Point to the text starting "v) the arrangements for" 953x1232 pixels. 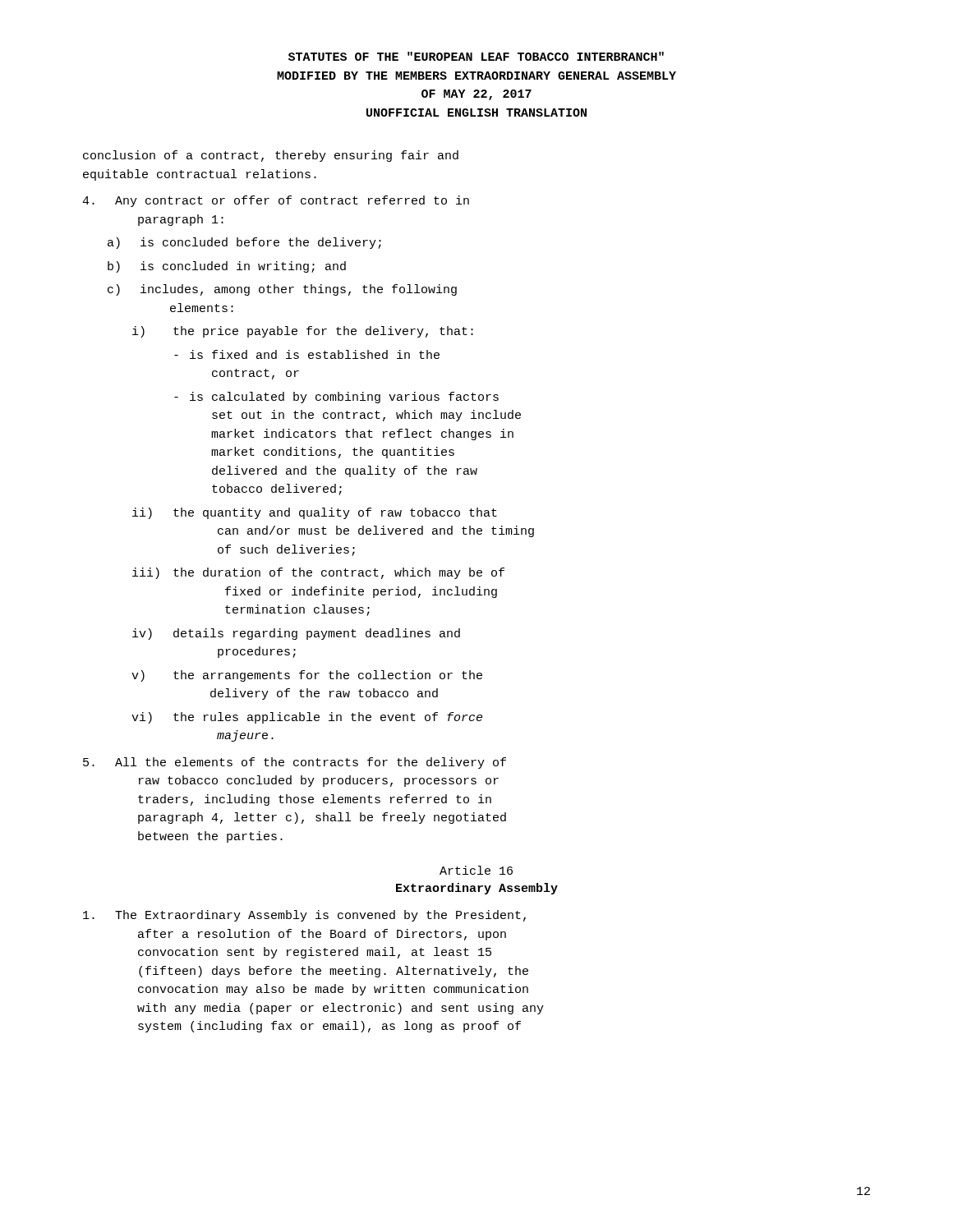pyautogui.click(x=307, y=676)
